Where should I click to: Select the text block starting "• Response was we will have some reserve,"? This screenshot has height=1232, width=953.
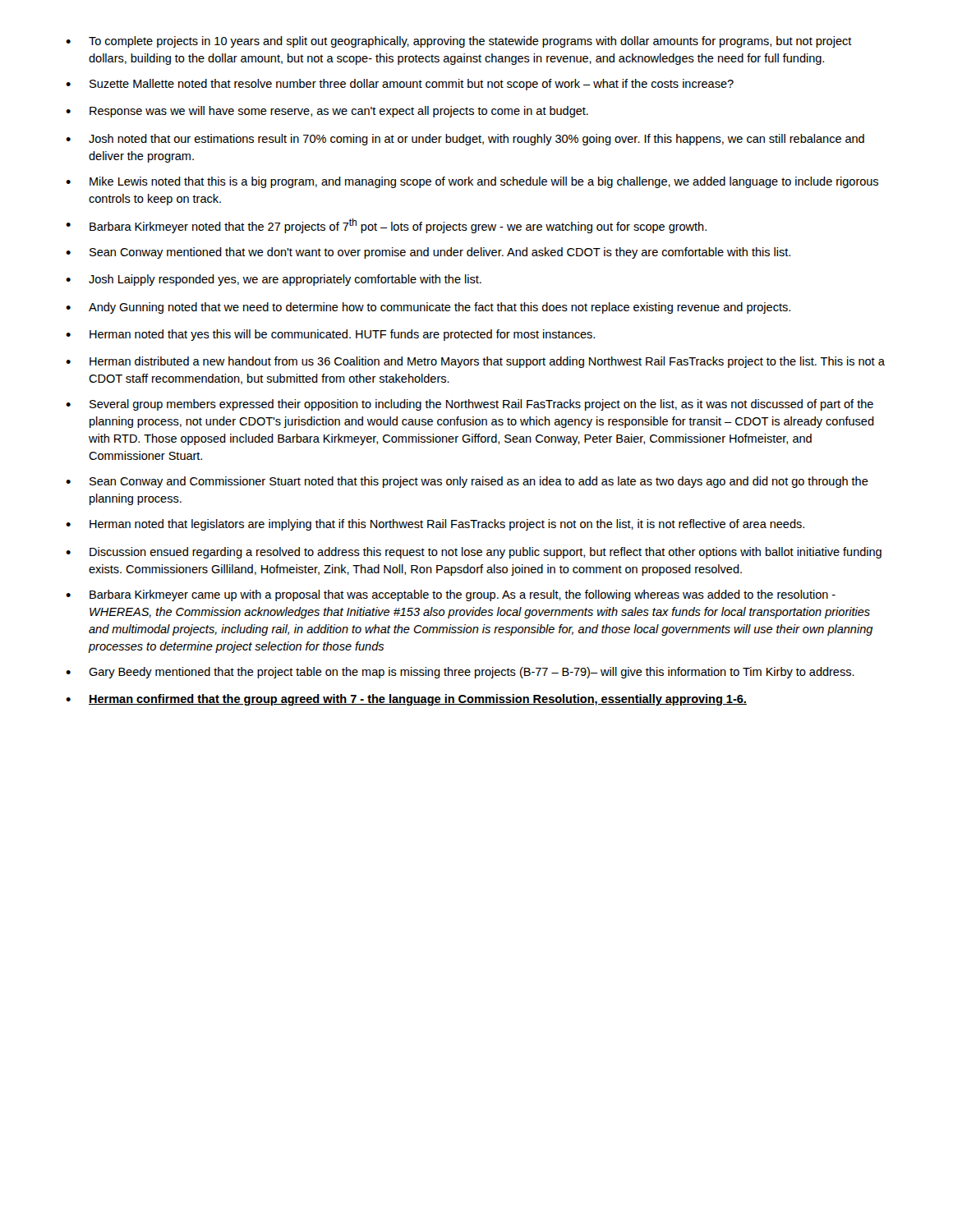[476, 113]
